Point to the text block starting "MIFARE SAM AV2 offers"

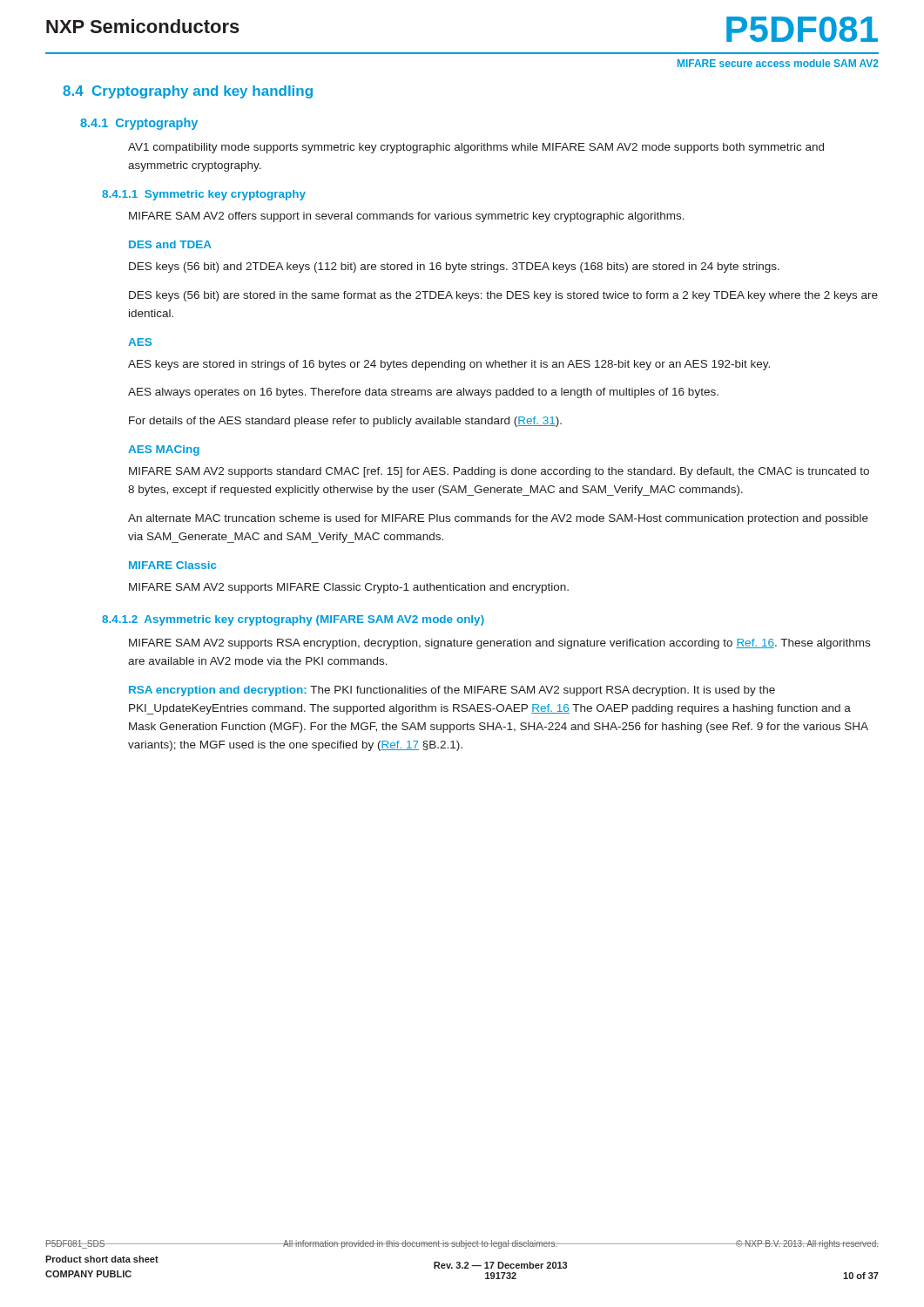[x=406, y=216]
